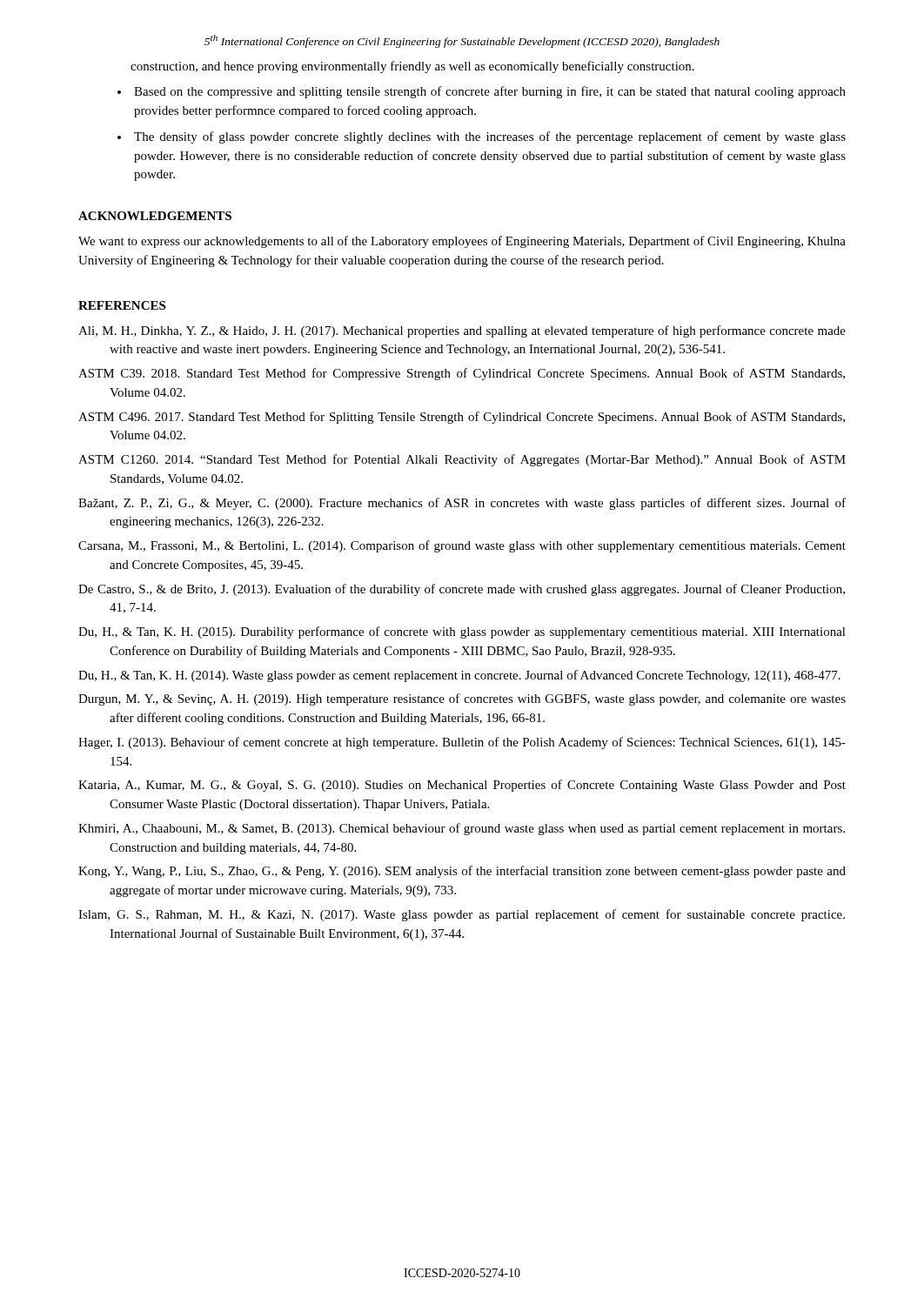Viewport: 924px width, 1305px height.
Task: Point to the region starting "Islam, G. S., Rahman, M. H.,"
Action: pos(462,924)
